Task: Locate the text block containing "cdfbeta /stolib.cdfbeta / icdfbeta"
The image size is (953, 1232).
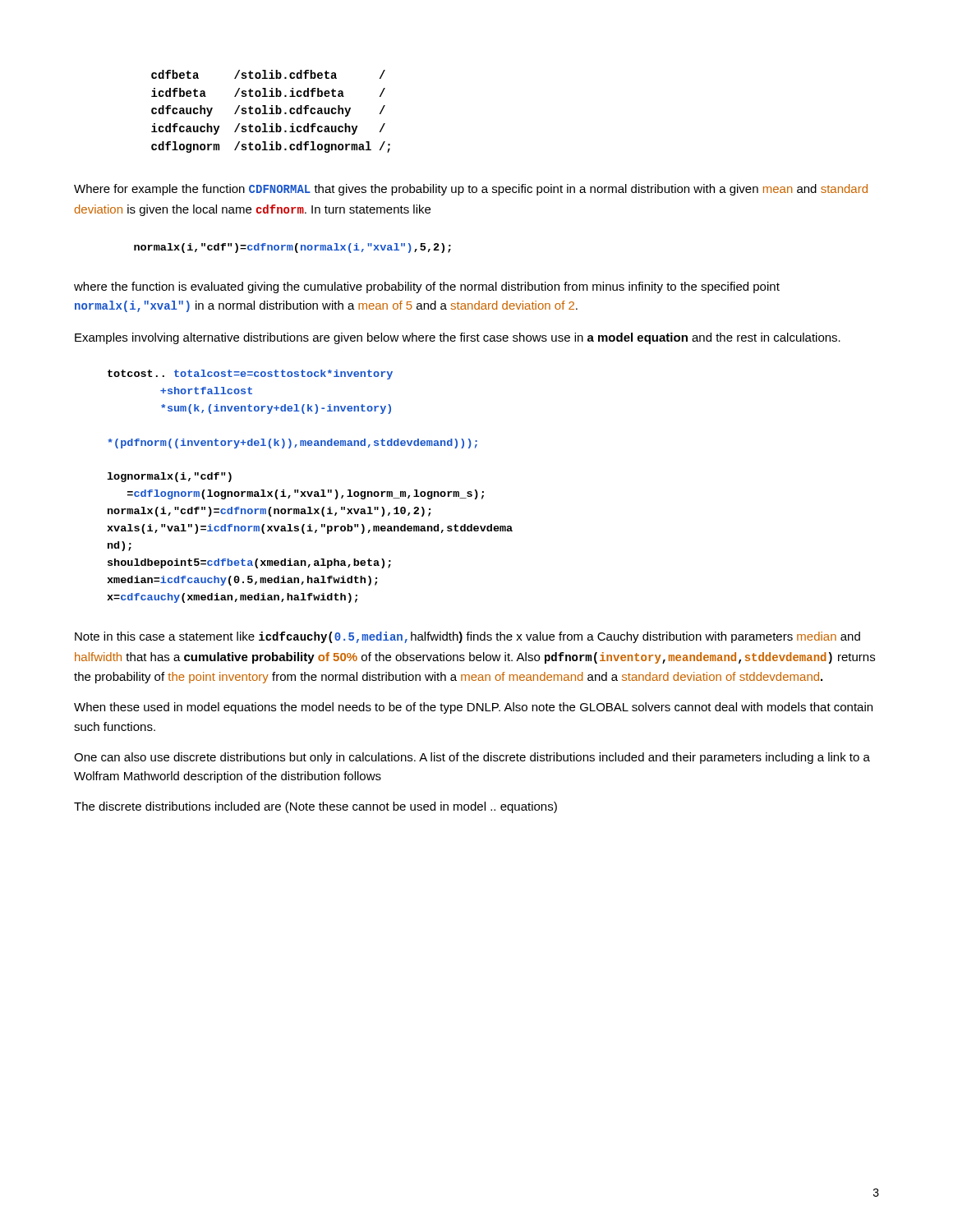Action: pos(268,74)
